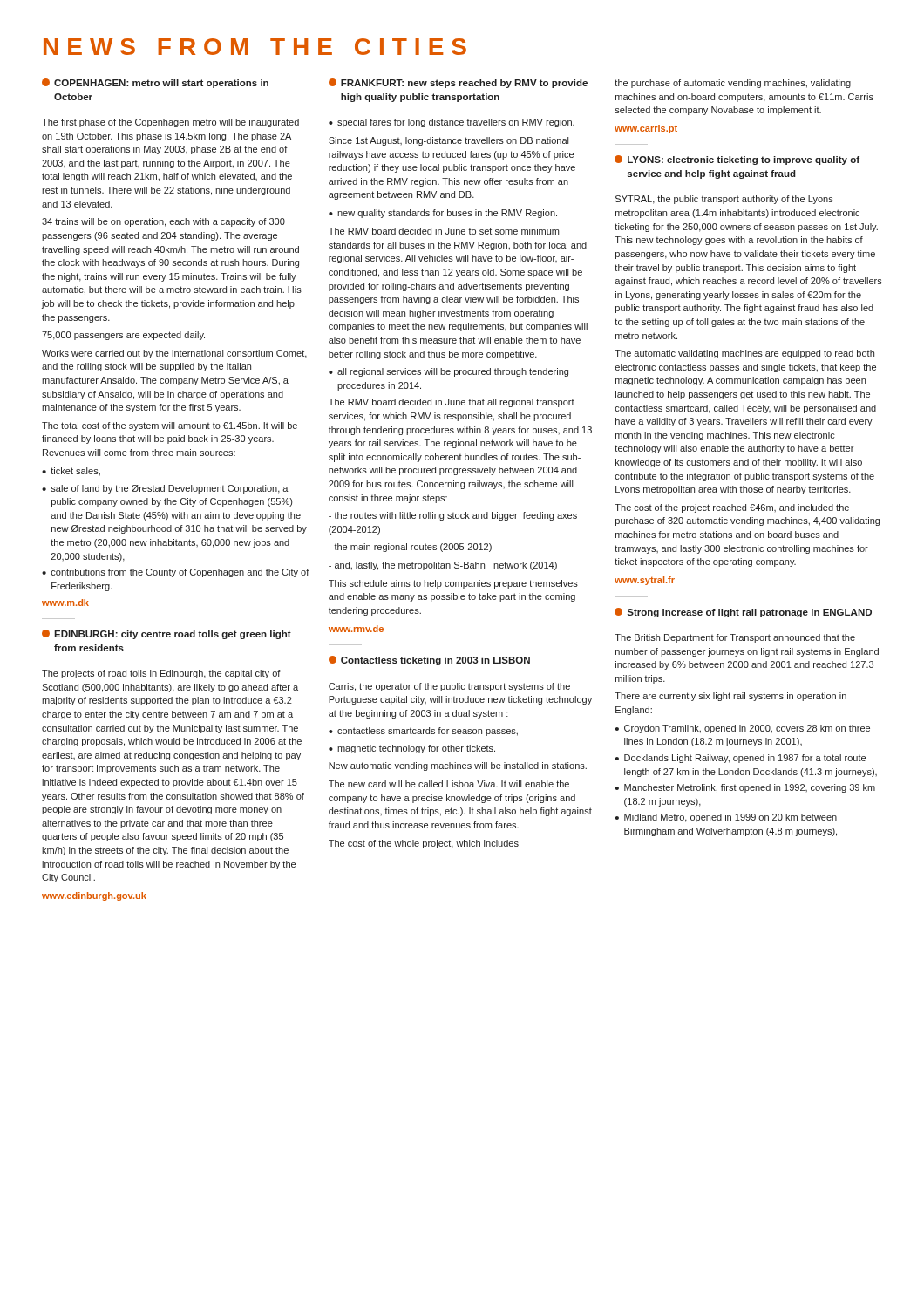
Task: Navigate to the region starting "• contributions from the County of Copenhagen and"
Action: [x=176, y=580]
